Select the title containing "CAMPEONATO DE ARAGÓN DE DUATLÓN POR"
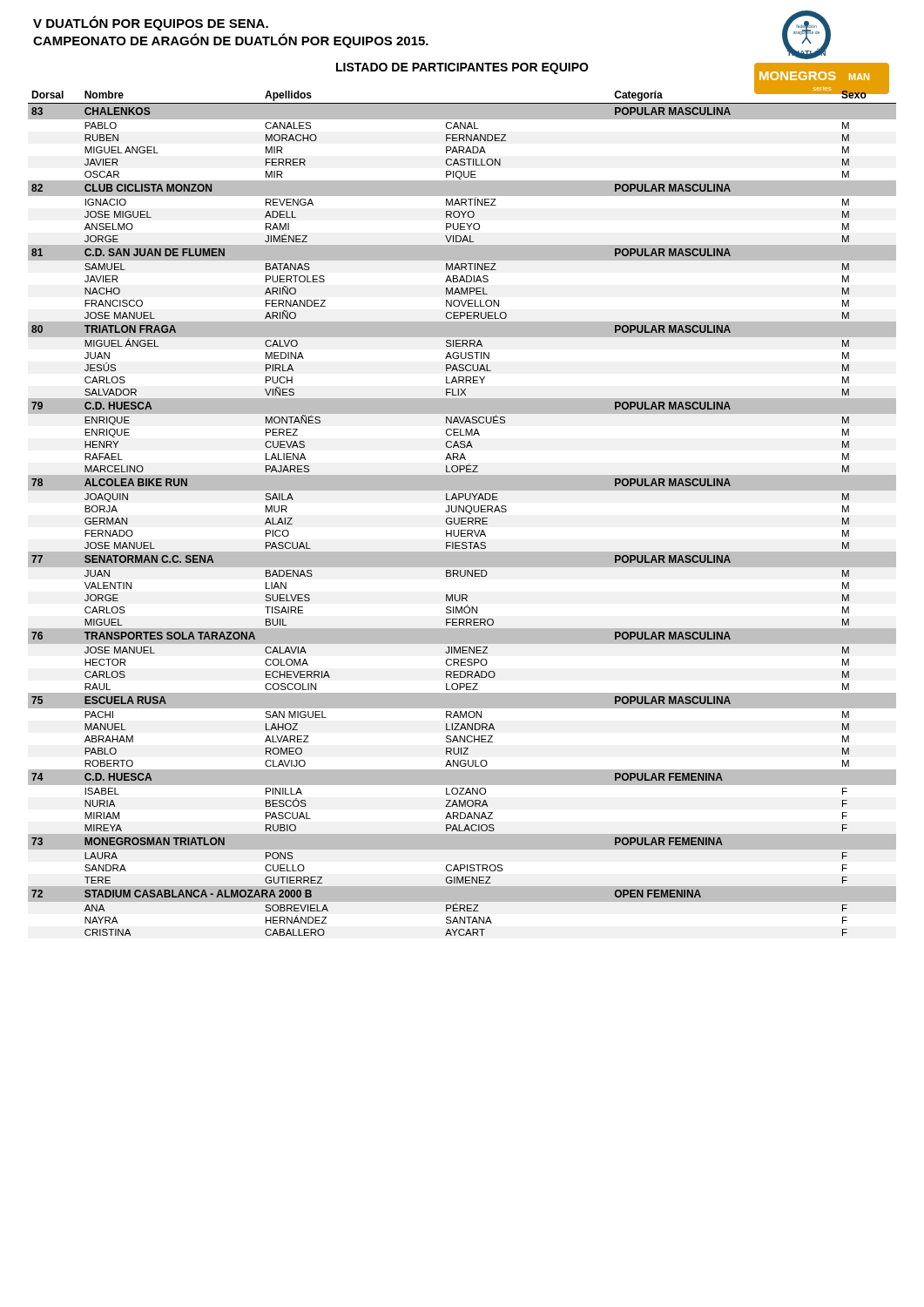This screenshot has height=1307, width=924. [231, 41]
